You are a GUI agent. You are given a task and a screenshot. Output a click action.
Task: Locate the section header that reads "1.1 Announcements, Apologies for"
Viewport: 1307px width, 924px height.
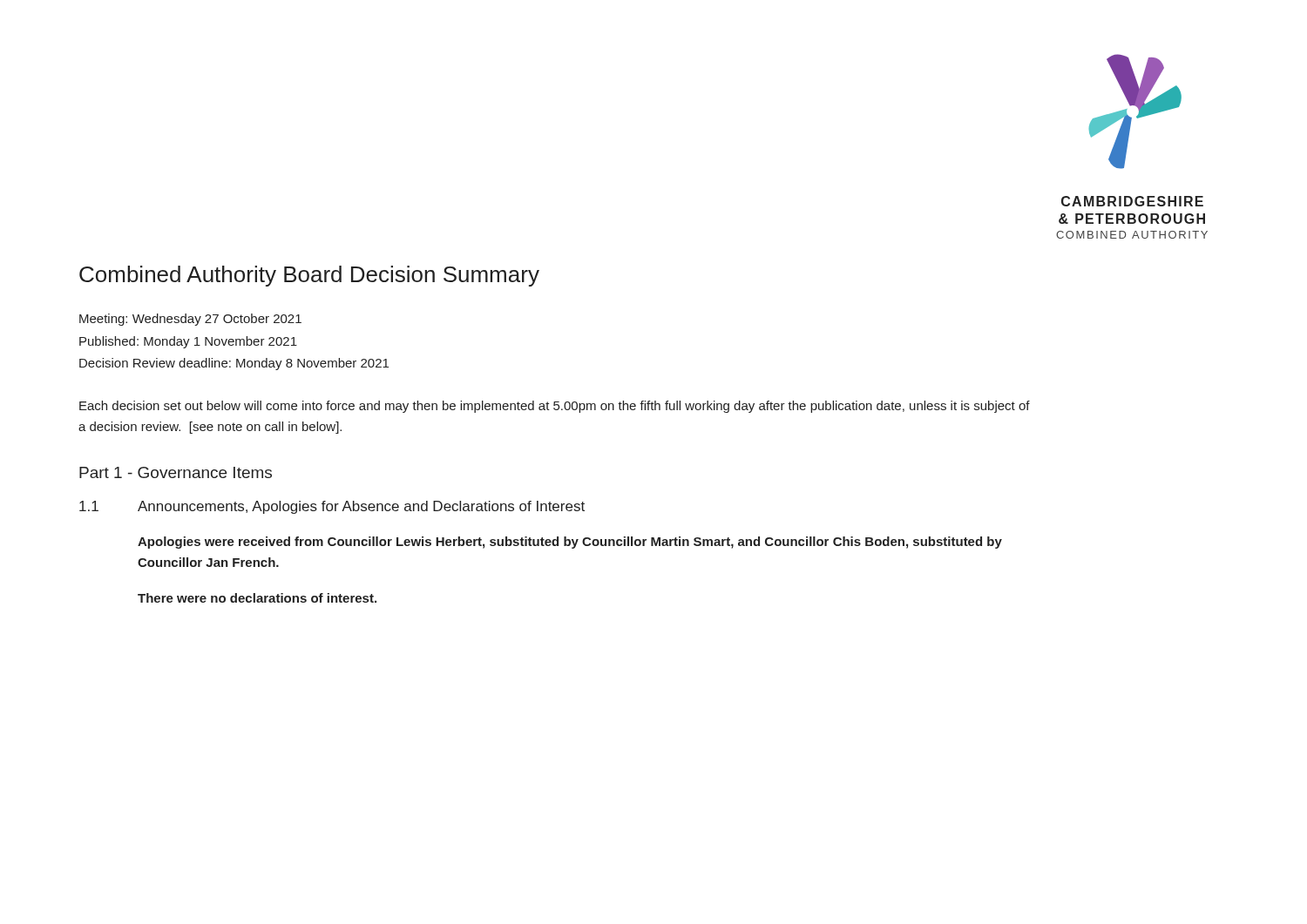pyautogui.click(x=332, y=506)
